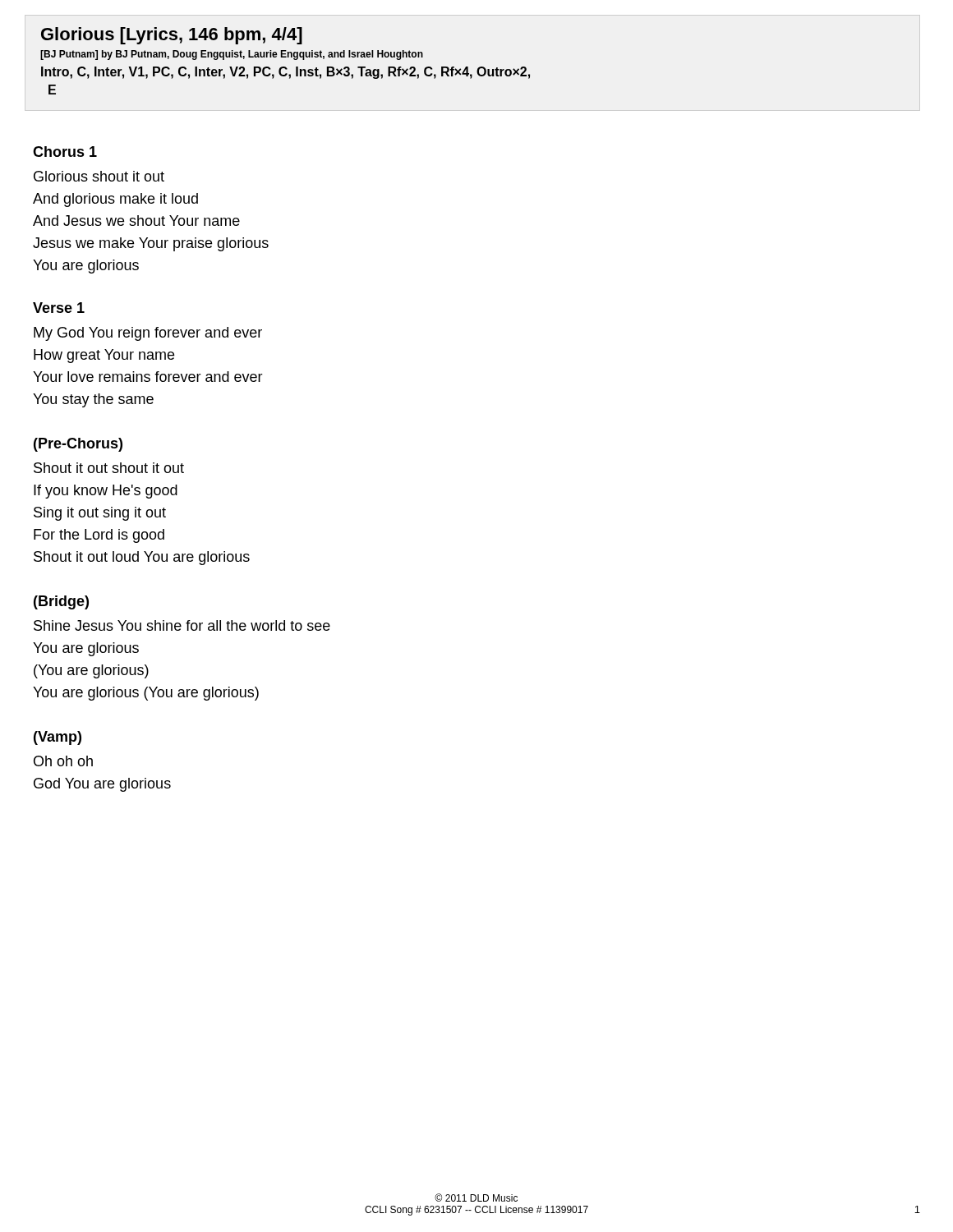The image size is (953, 1232).
Task: Point to the block beginning "[BJ Putnam] by BJ Putnam,"
Action: 232,54
